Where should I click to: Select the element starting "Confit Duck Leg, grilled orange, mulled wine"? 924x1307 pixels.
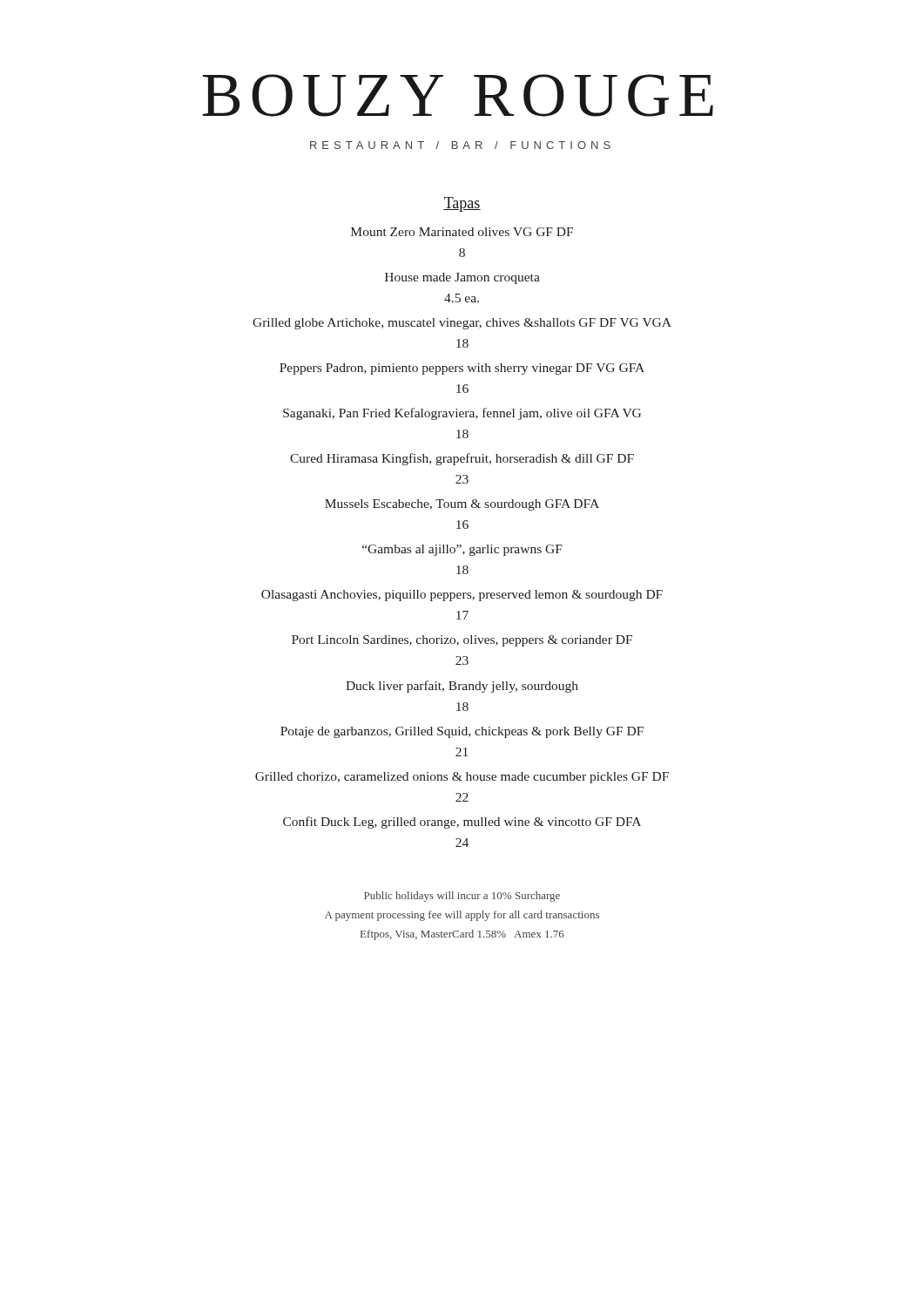tap(462, 832)
